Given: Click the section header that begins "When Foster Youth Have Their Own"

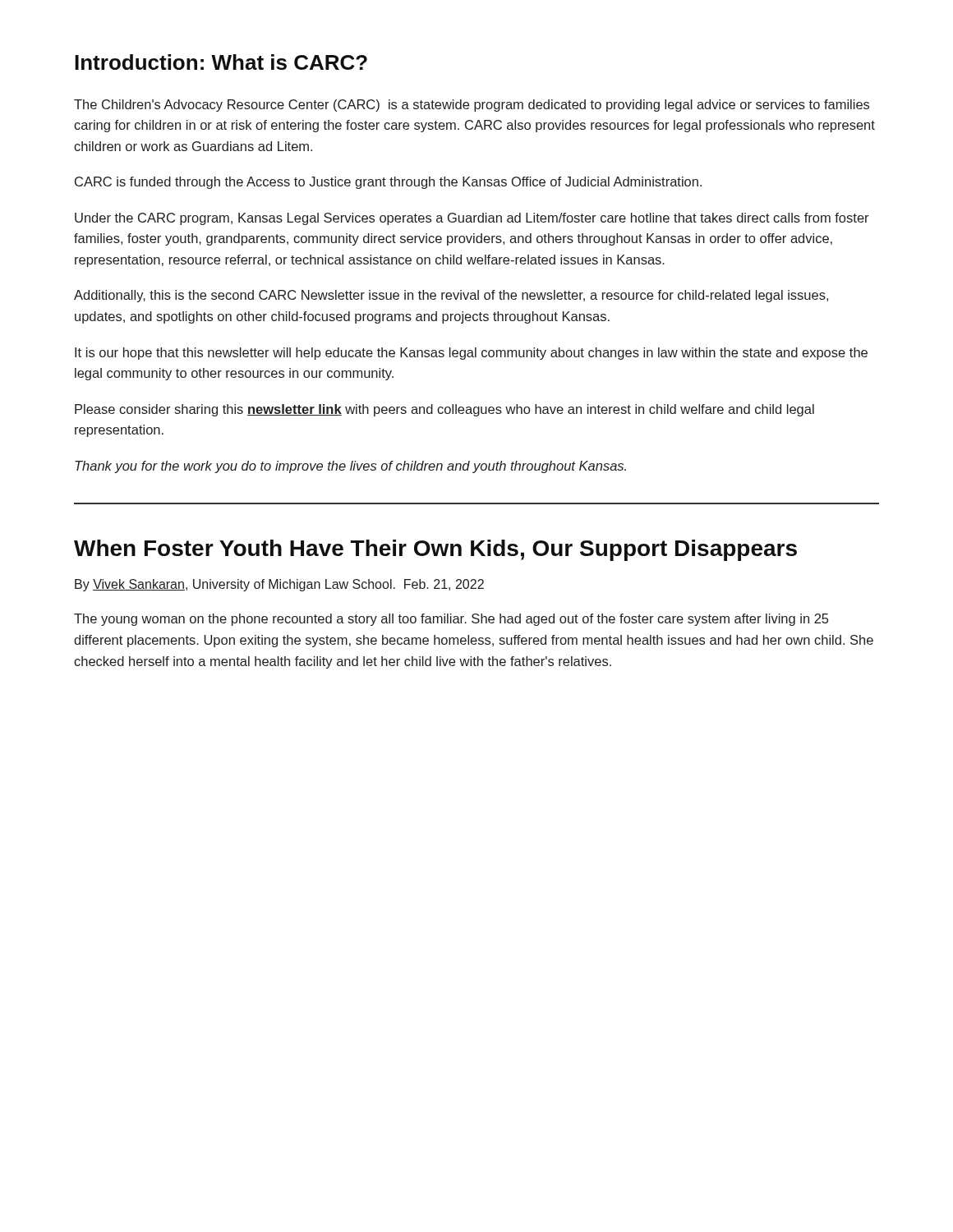Looking at the screenshot, I should (476, 549).
